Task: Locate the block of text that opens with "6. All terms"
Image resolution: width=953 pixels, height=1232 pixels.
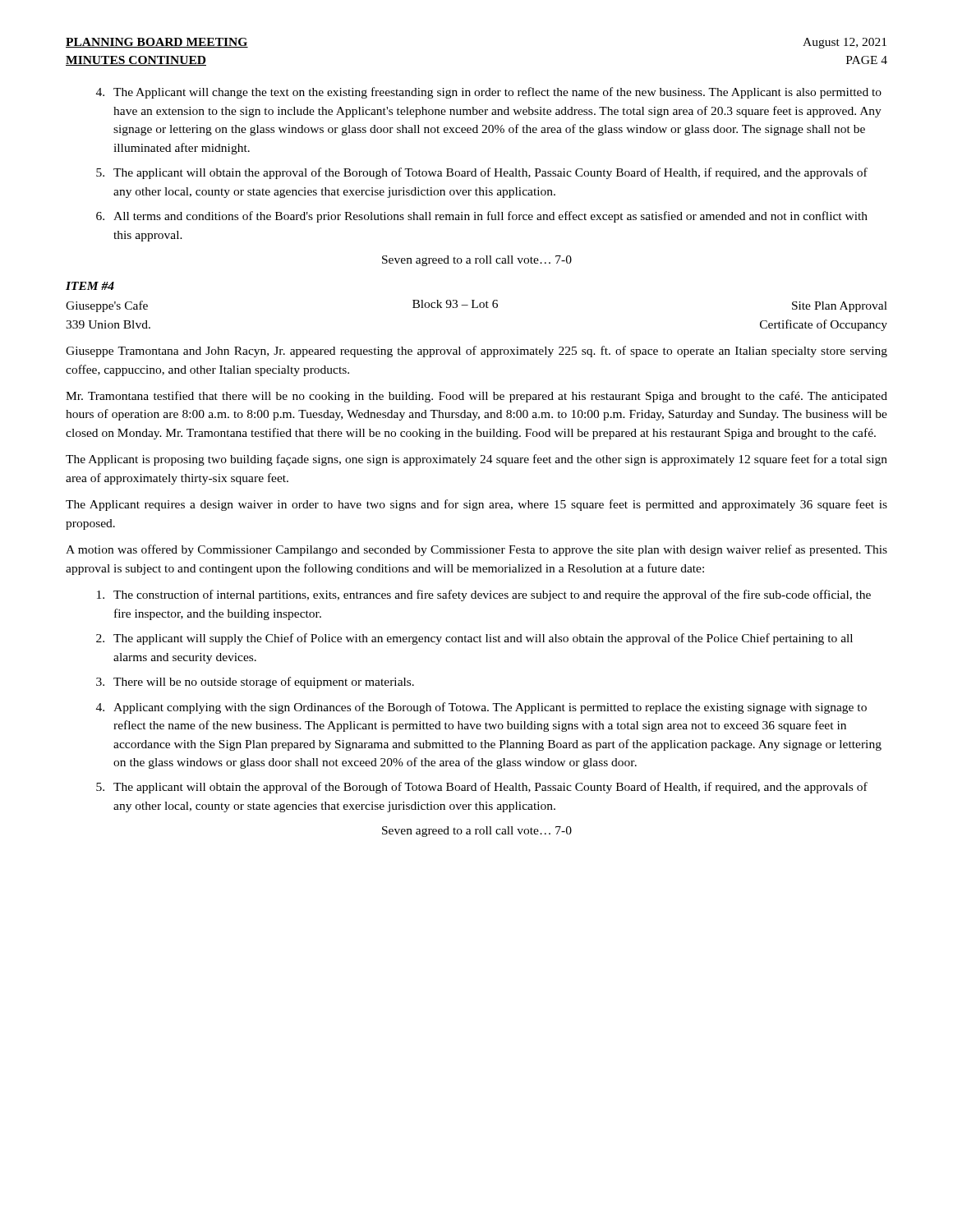Action: click(x=476, y=226)
